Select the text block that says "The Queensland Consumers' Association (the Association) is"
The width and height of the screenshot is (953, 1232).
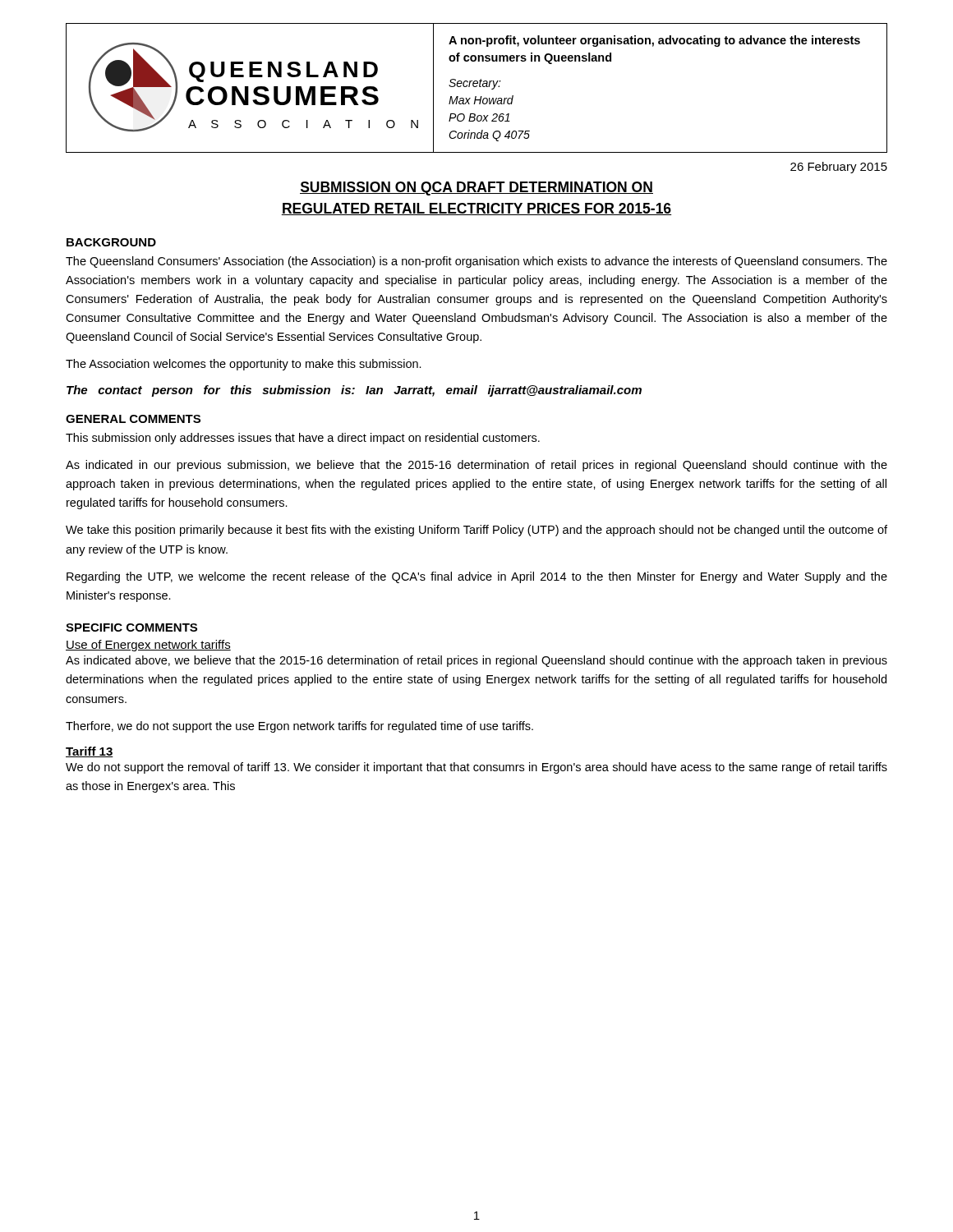476,299
